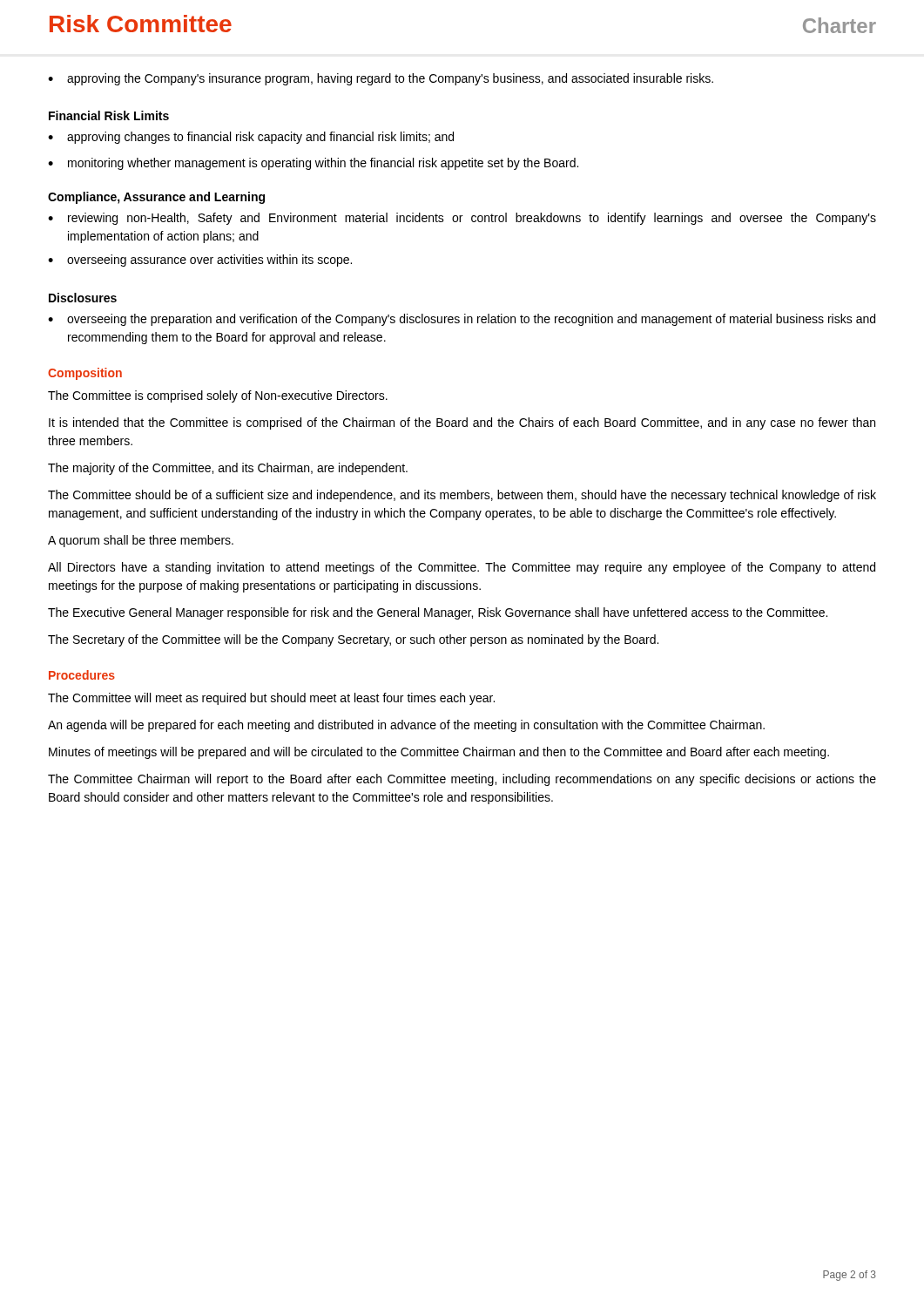This screenshot has width=924, height=1307.
Task: Find the text block that says "The majority of the"
Action: 228,468
